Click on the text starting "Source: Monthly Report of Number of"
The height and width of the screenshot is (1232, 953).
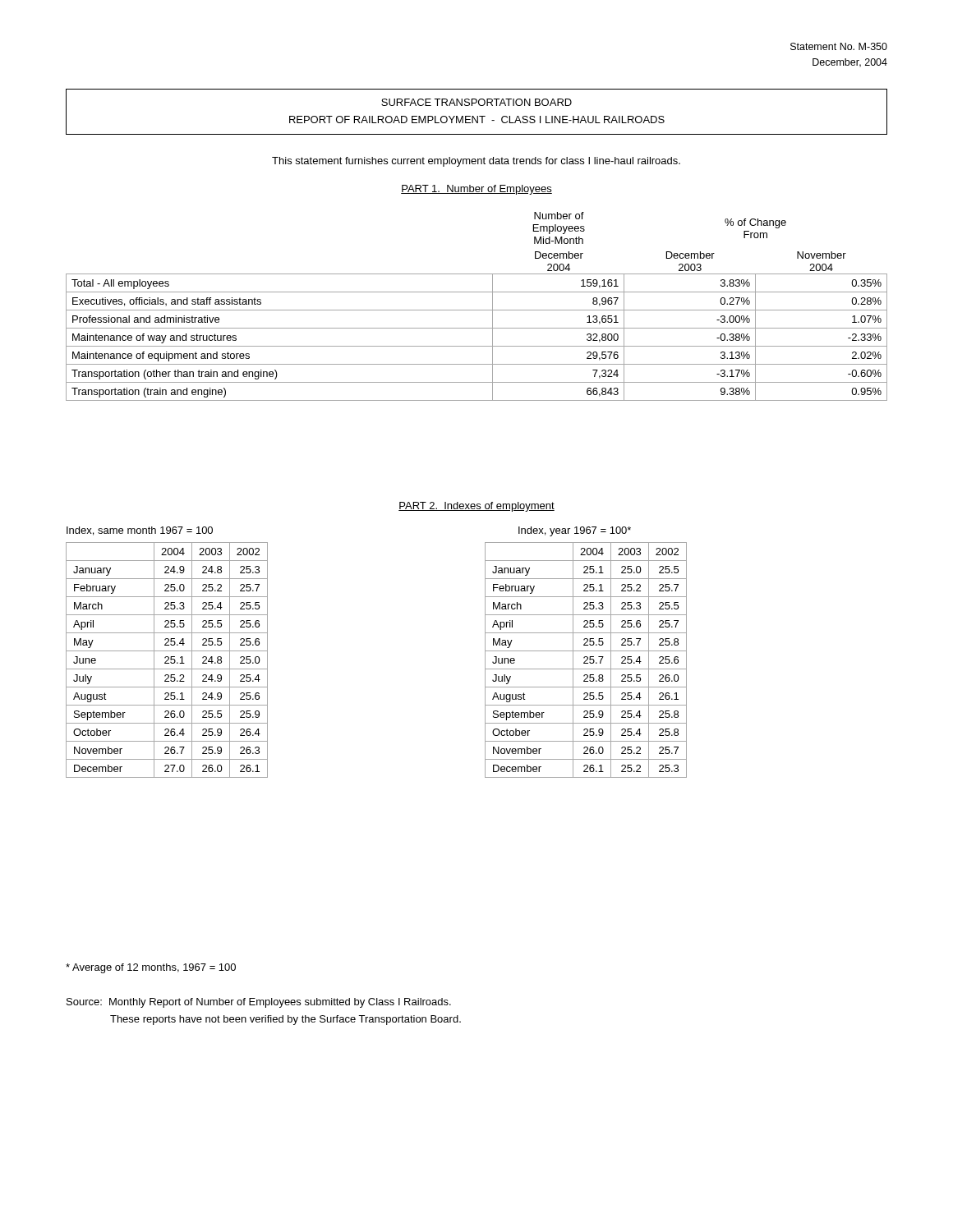264,1010
